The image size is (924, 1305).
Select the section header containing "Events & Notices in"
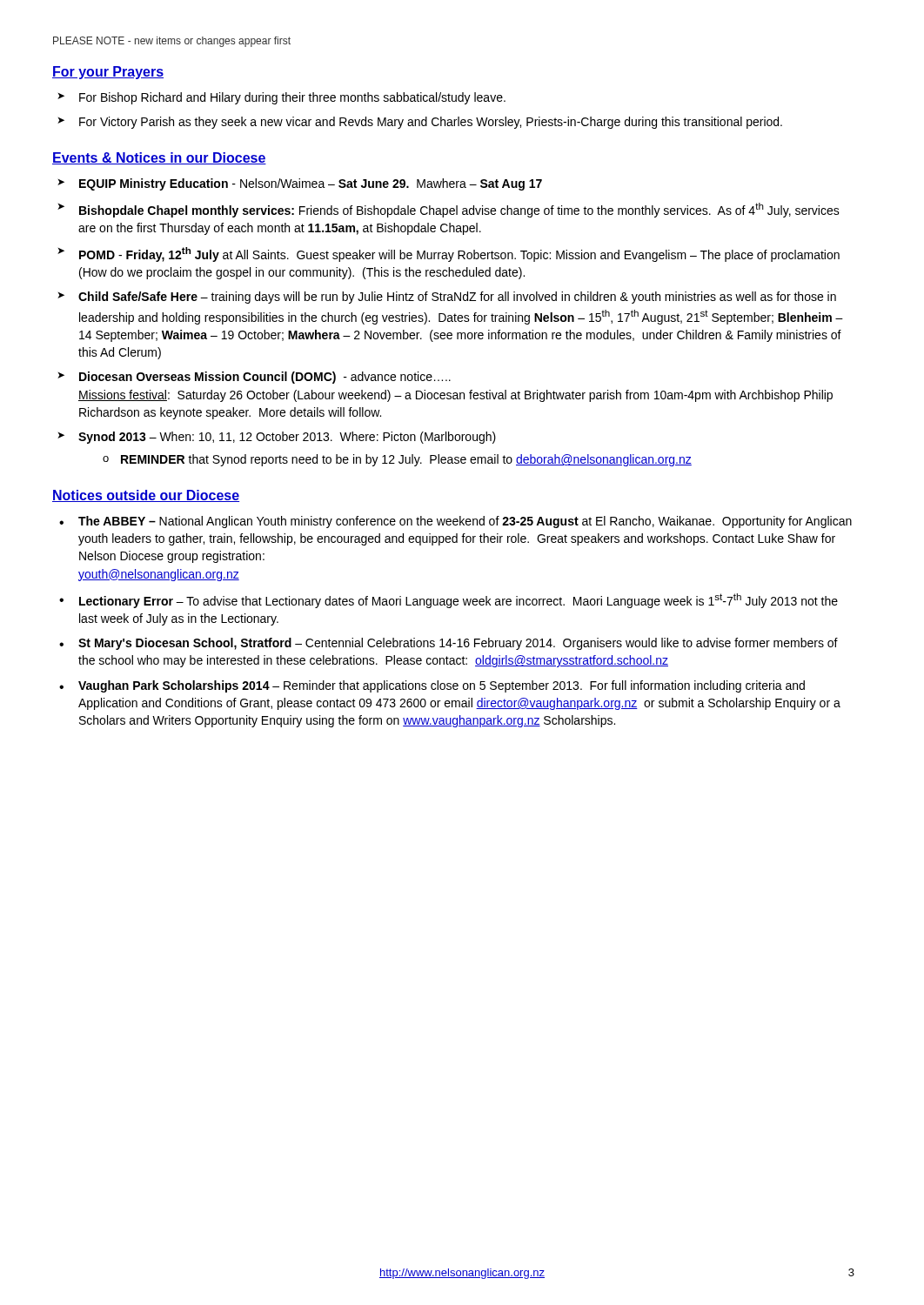point(159,158)
